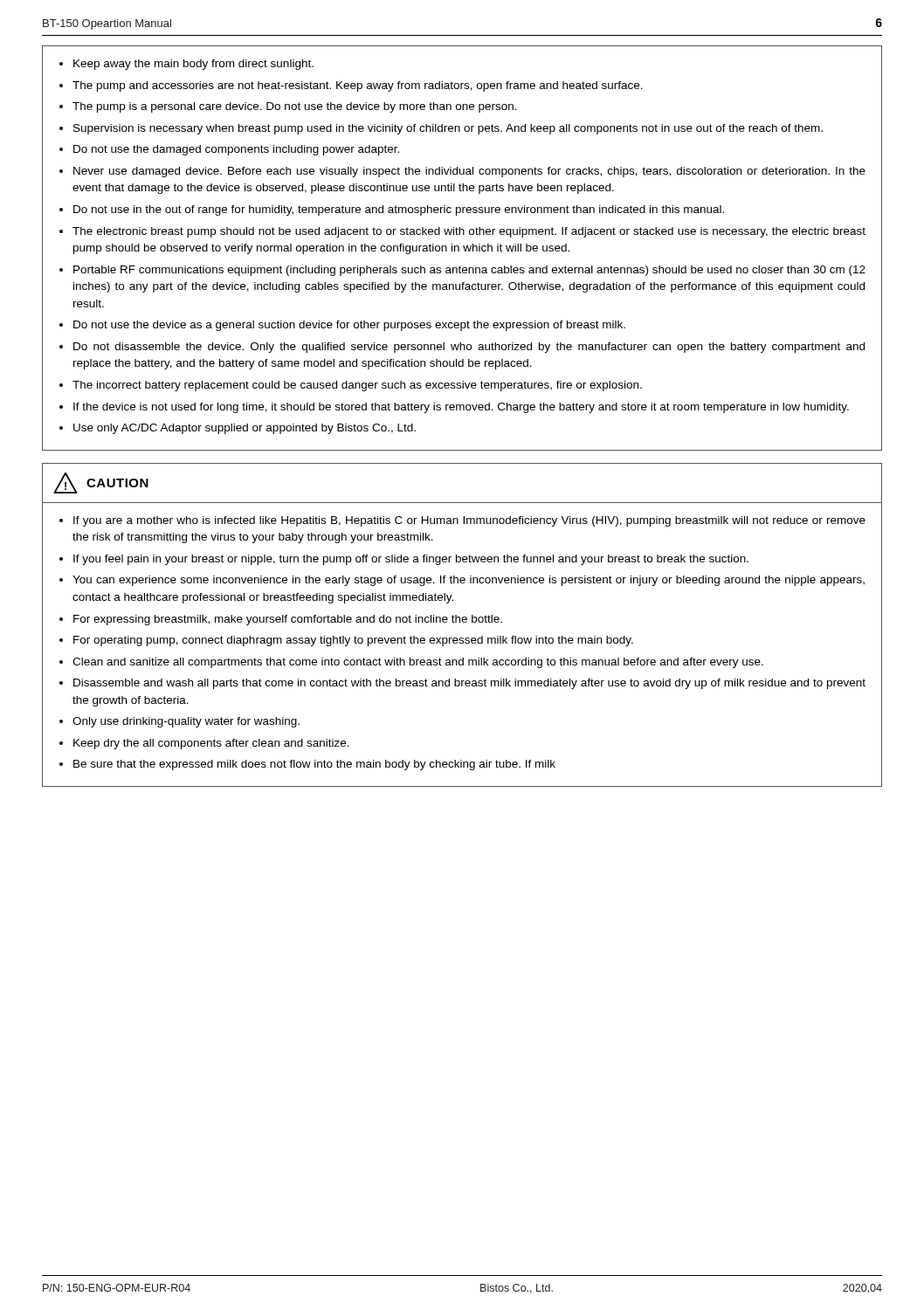
Task: Navigate to the block starting "Be sure that the expressed milk does not"
Action: tap(314, 764)
